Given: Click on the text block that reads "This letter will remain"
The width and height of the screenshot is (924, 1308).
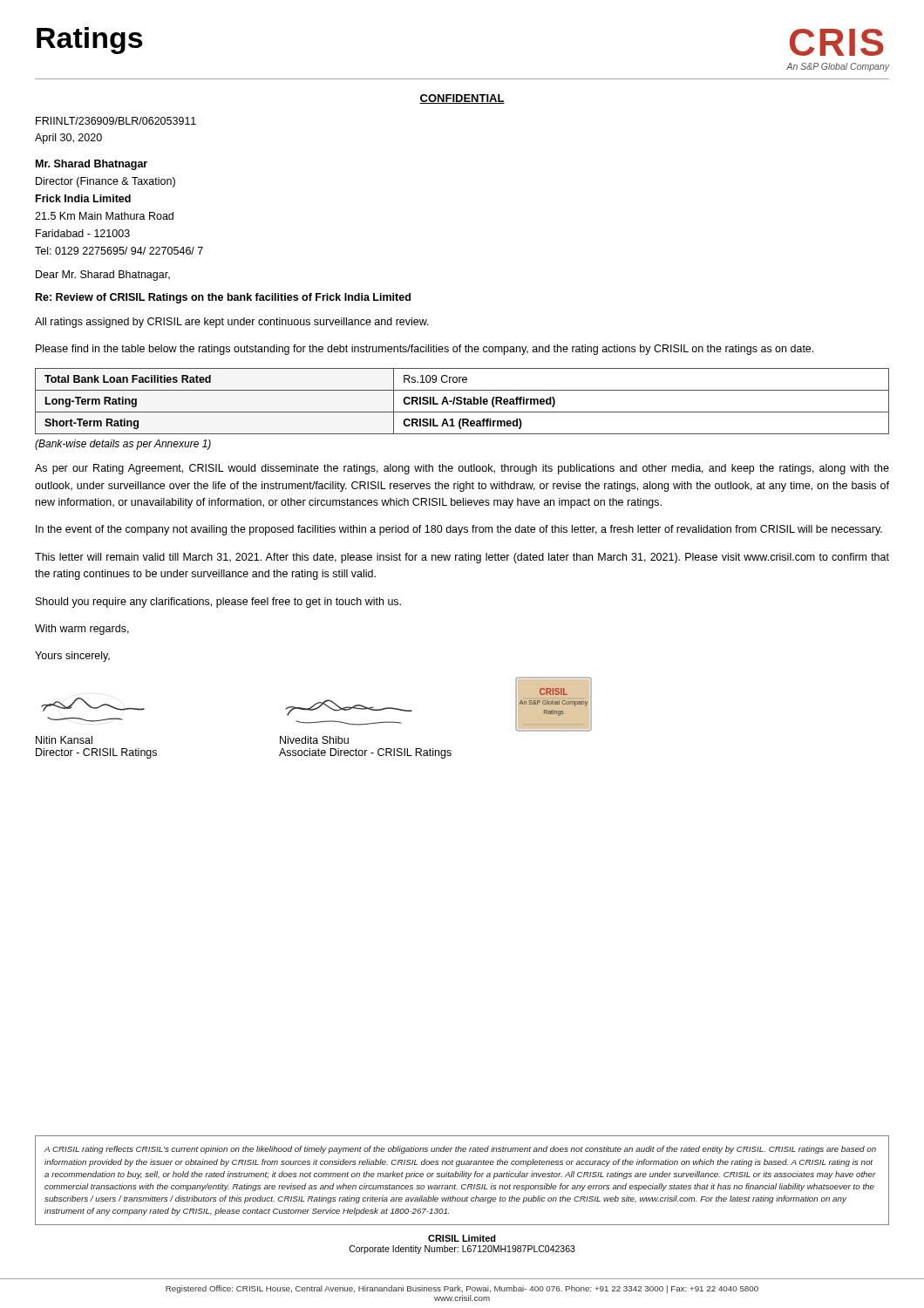Looking at the screenshot, I should click(462, 565).
